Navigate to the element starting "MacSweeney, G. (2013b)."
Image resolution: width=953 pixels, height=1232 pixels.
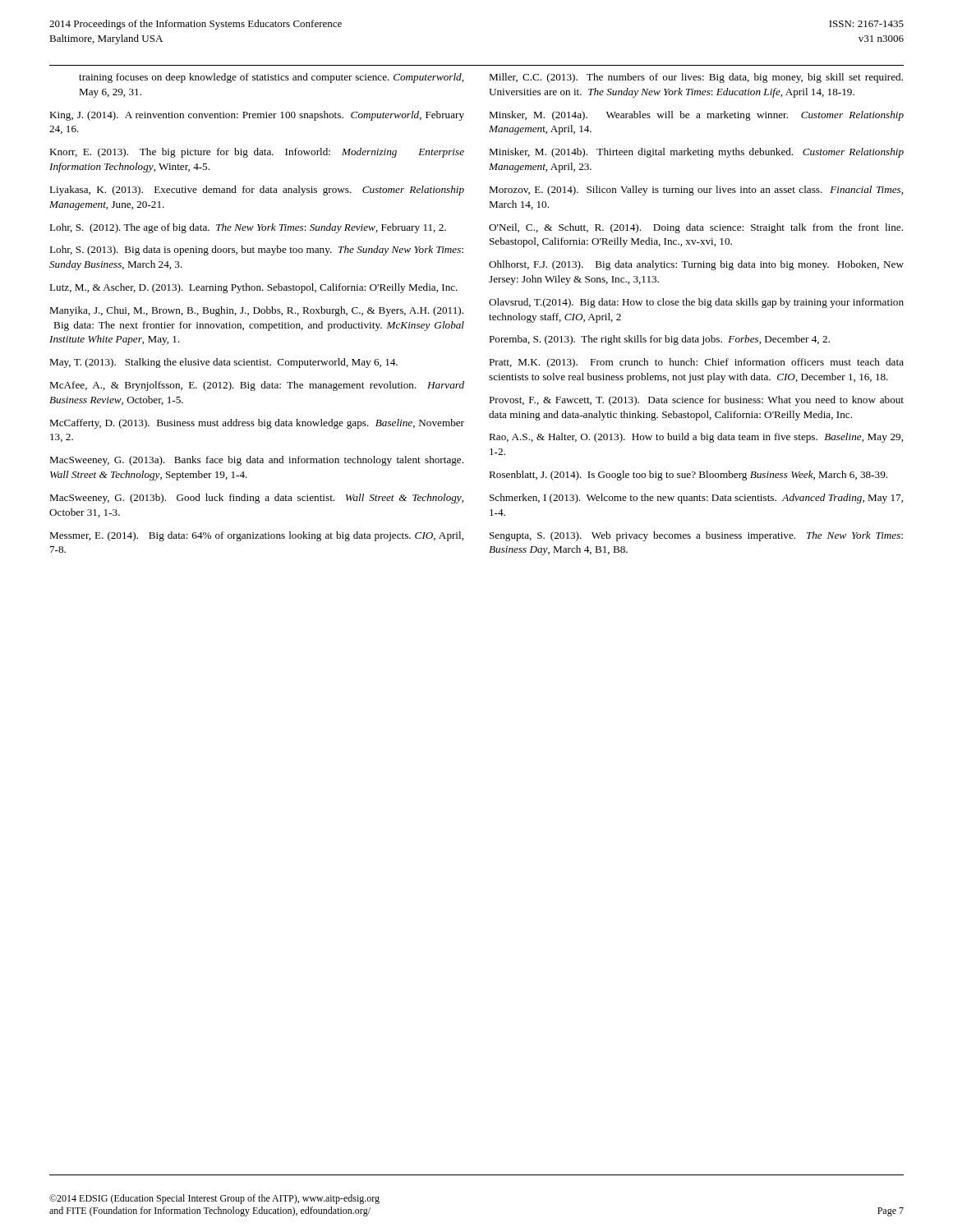click(x=257, y=505)
